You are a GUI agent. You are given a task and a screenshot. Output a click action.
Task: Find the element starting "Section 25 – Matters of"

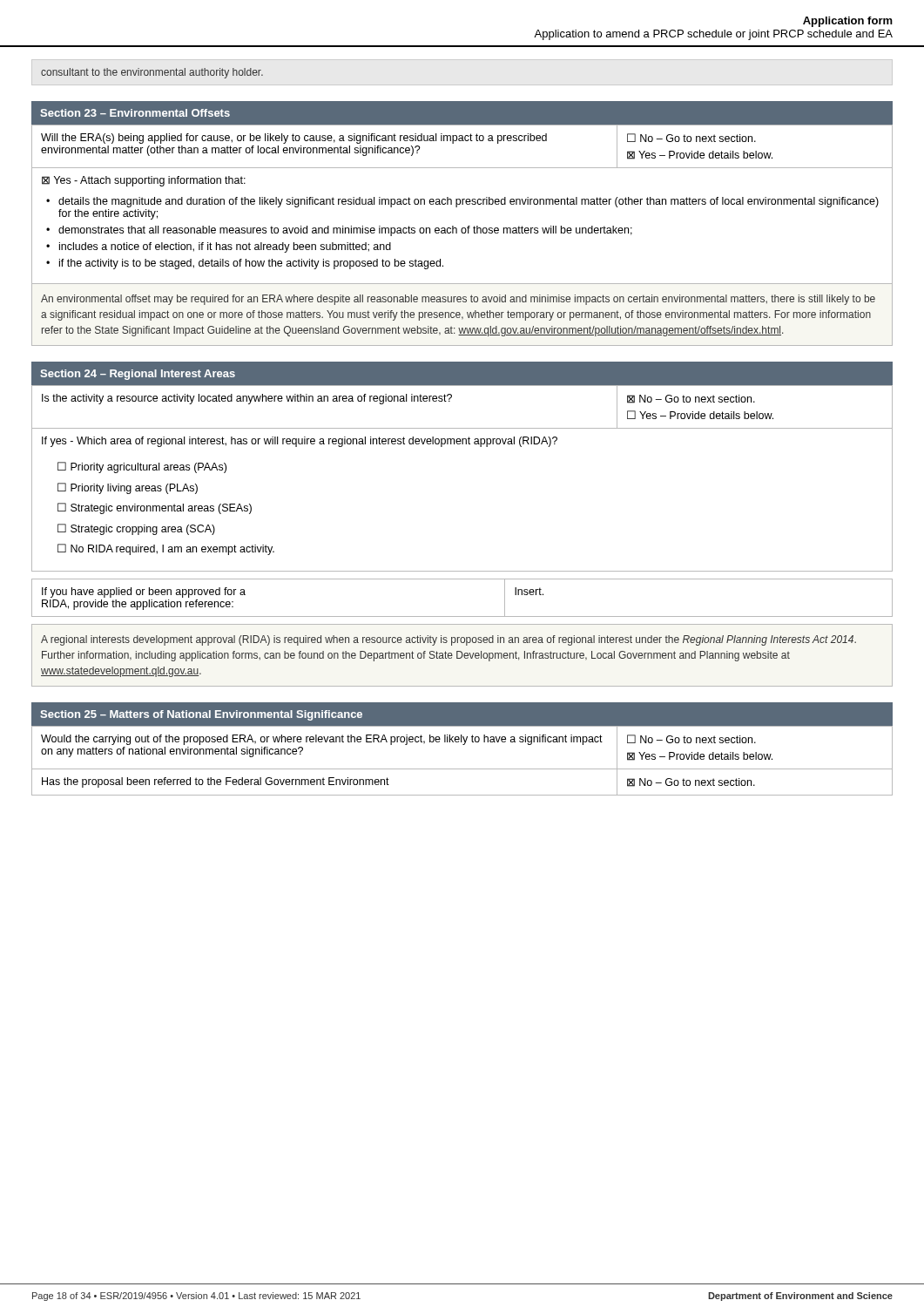[201, 714]
